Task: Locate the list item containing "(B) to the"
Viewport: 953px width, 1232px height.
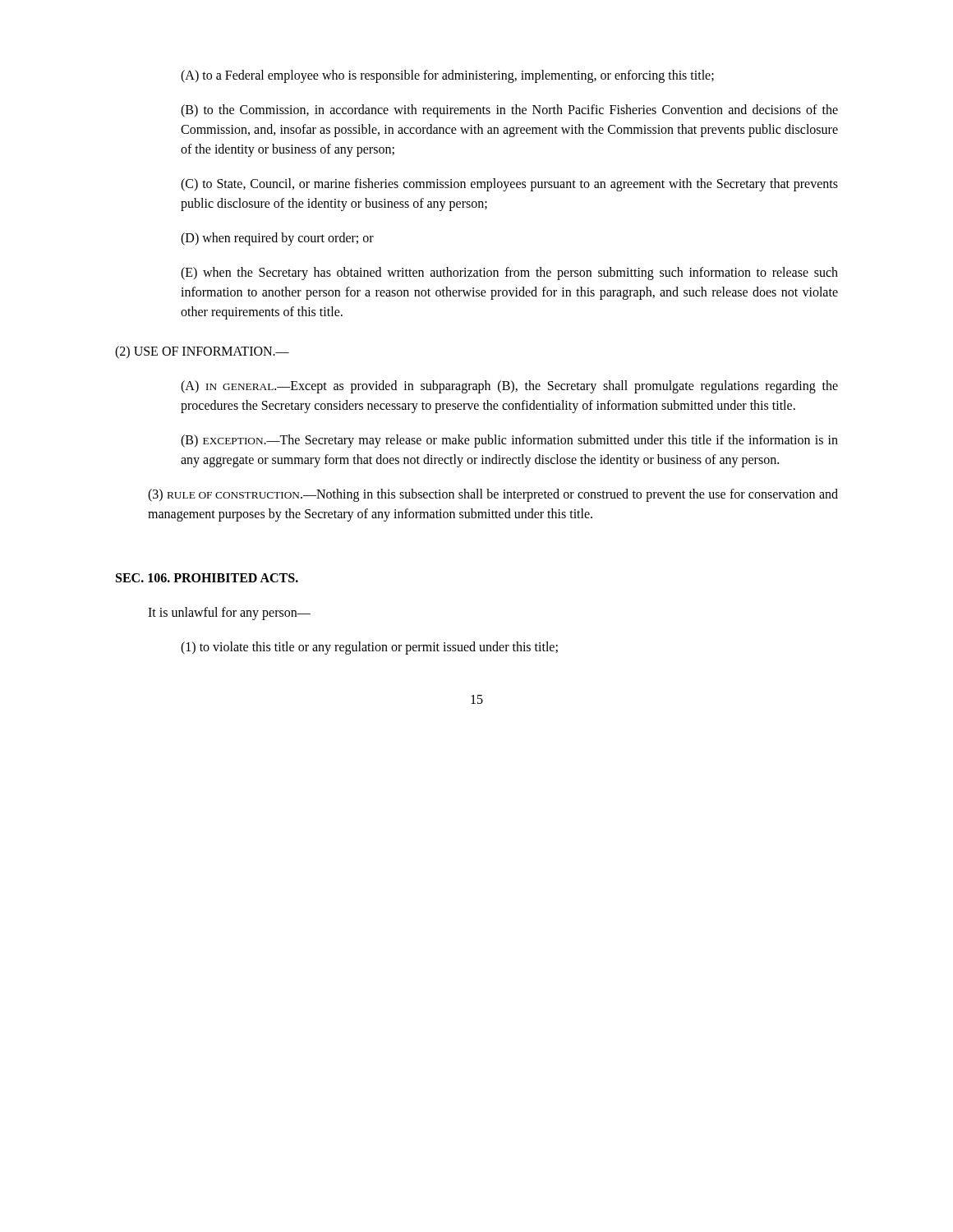Action: click(x=509, y=129)
